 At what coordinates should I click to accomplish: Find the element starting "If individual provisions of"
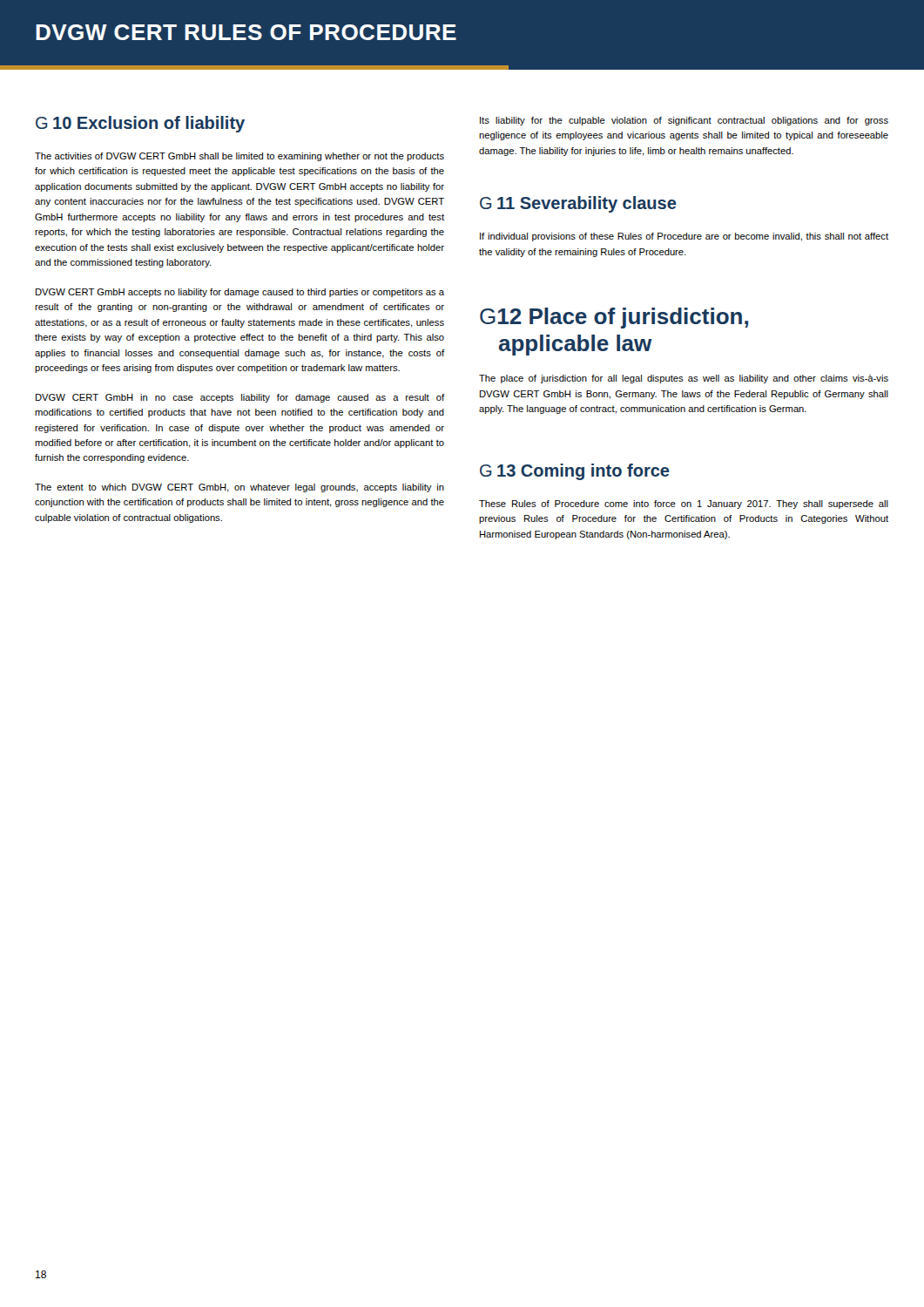point(684,244)
